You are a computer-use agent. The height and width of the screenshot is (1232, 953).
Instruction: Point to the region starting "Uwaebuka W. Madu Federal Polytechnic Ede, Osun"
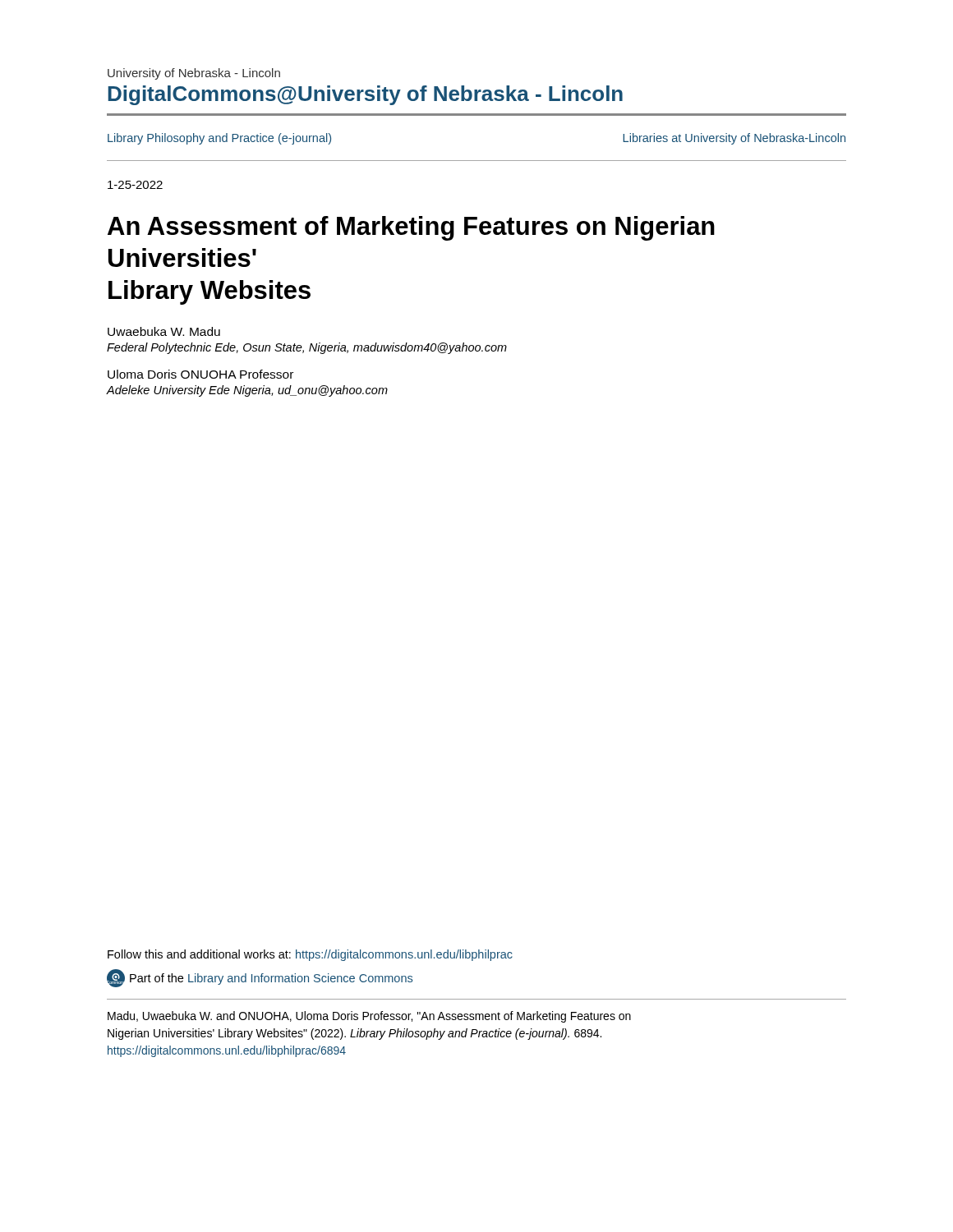click(476, 339)
